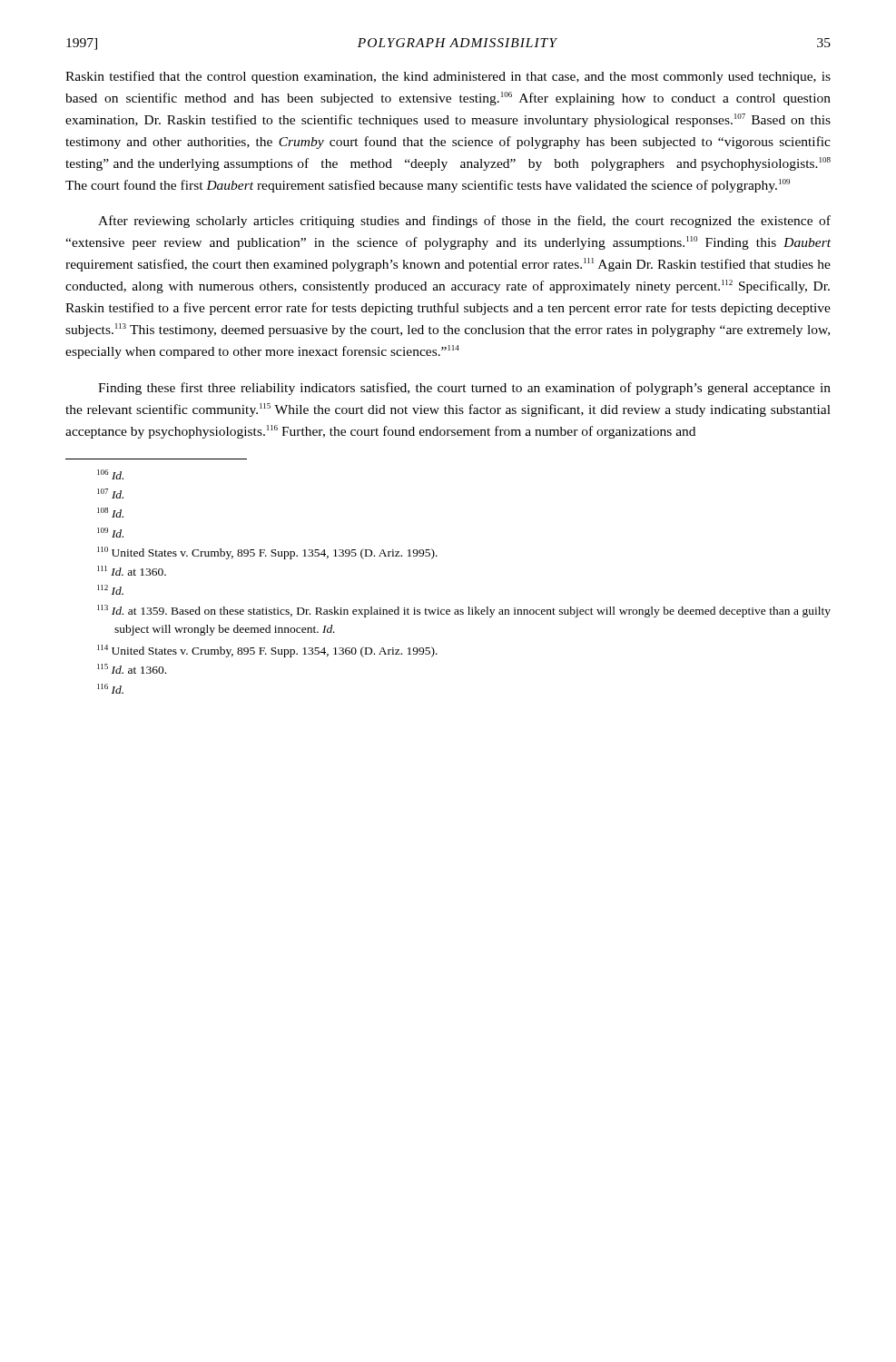This screenshot has width=896, height=1362.
Task: Click where it says "109 Id."
Action: click(x=111, y=532)
